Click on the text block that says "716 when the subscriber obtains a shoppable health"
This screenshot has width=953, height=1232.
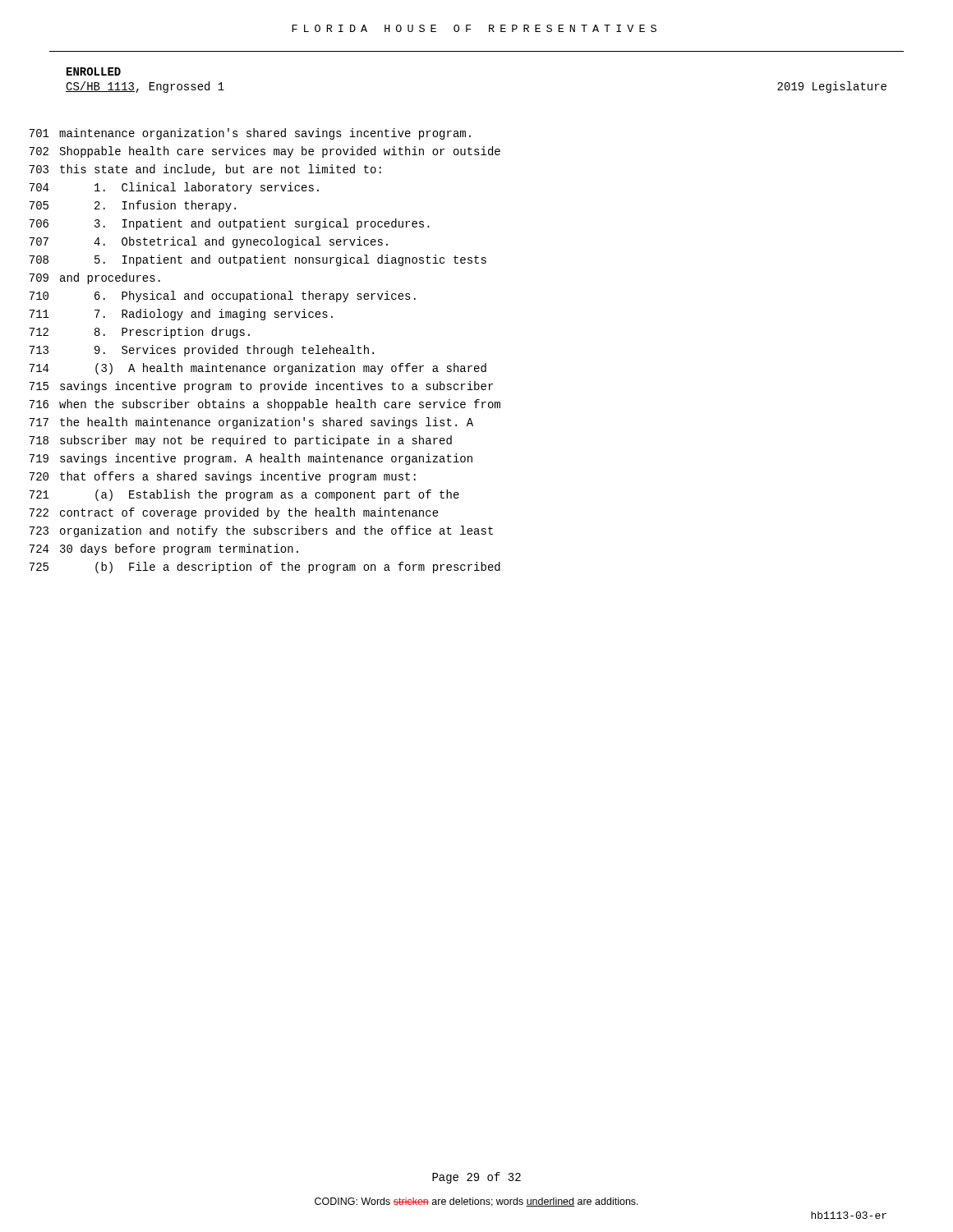(x=250, y=405)
